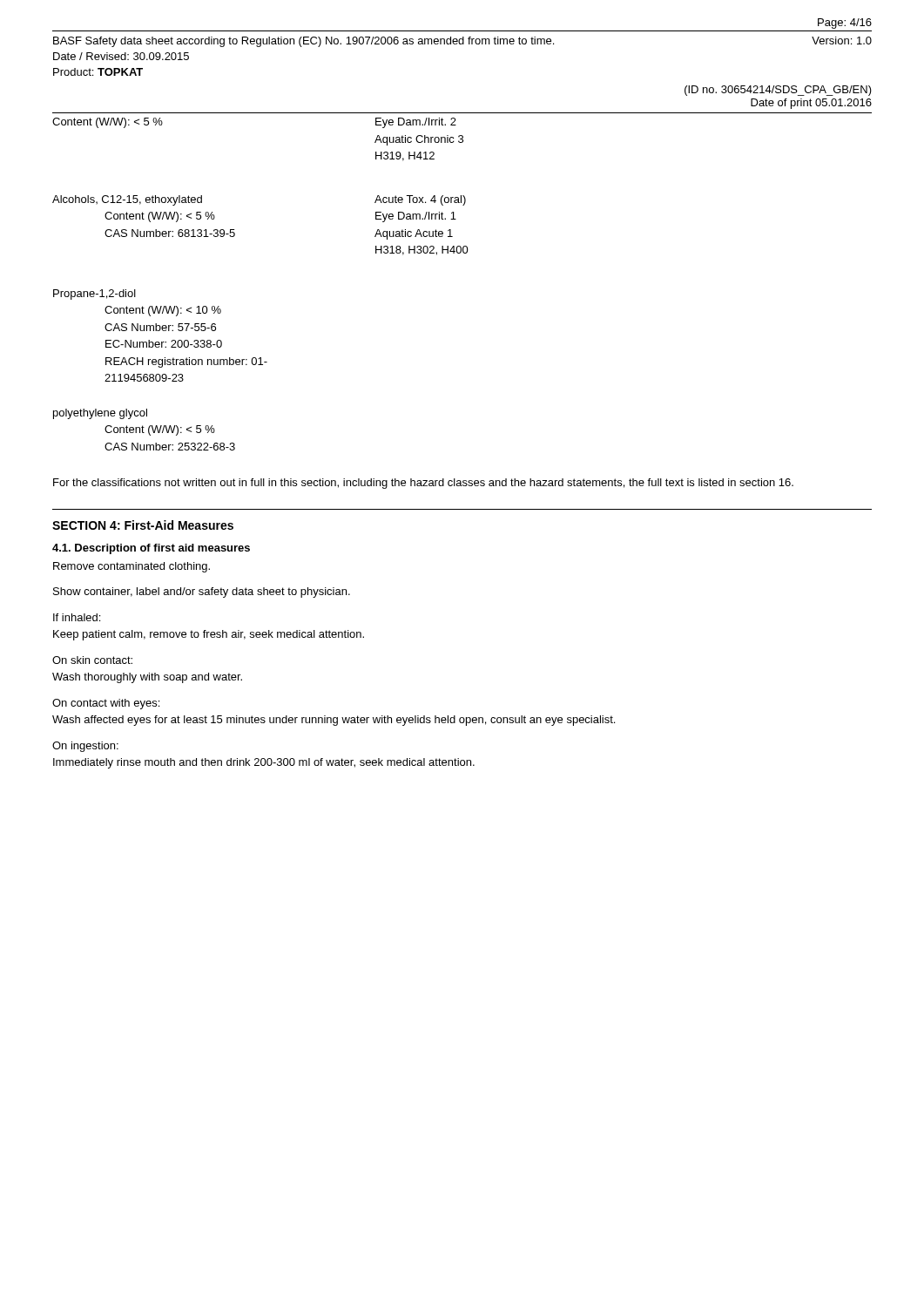Find the text block that says "Show container, label and/or safety data sheet to"
Image resolution: width=924 pixels, height=1307 pixels.
pos(201,591)
